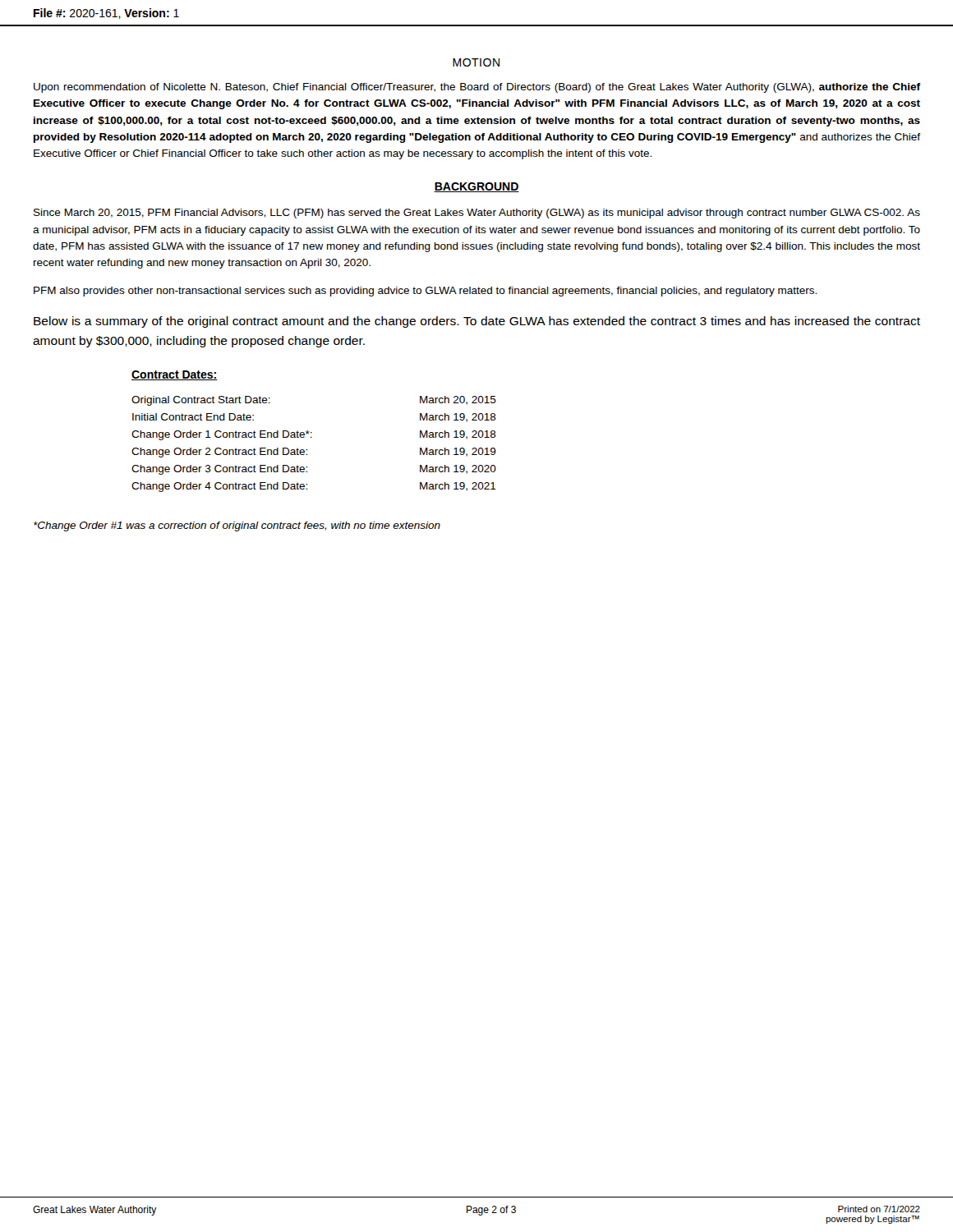This screenshot has width=953, height=1232.
Task: Locate the footnote that reads "Change Order #1 was a correction of"
Action: click(x=237, y=525)
